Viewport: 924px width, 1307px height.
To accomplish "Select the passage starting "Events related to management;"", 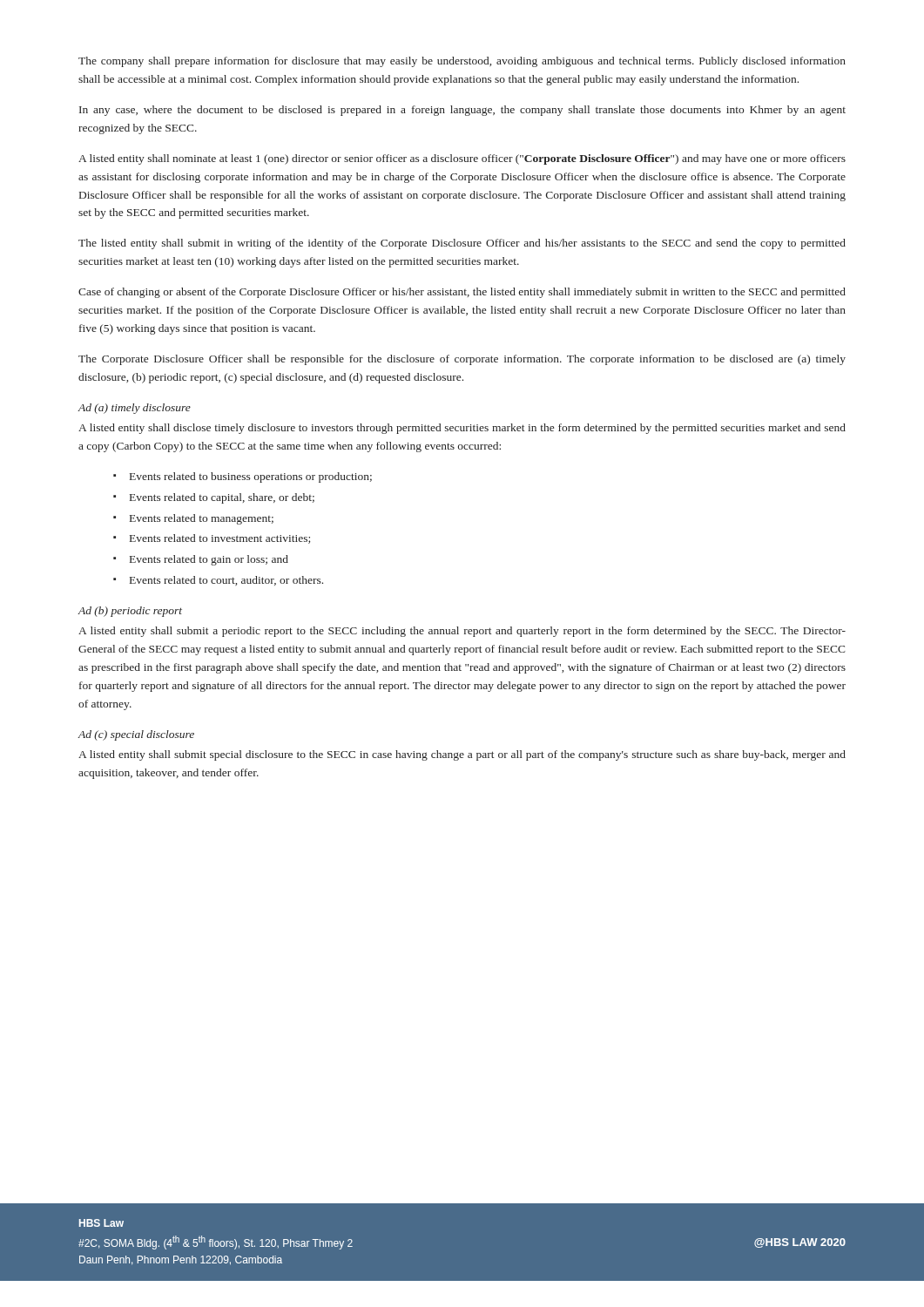I will point(202,518).
